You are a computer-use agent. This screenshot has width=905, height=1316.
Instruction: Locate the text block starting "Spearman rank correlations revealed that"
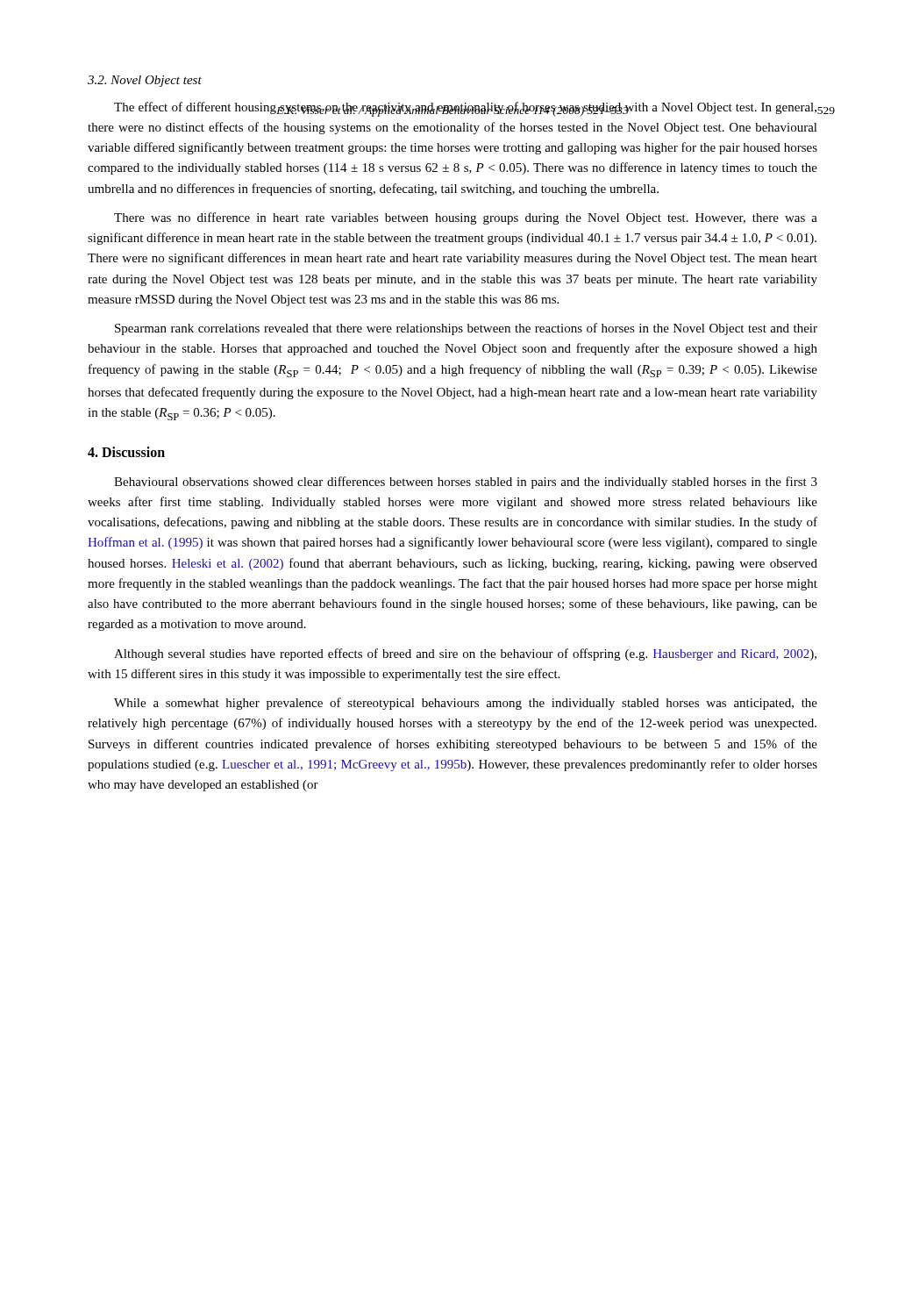[x=452, y=372]
